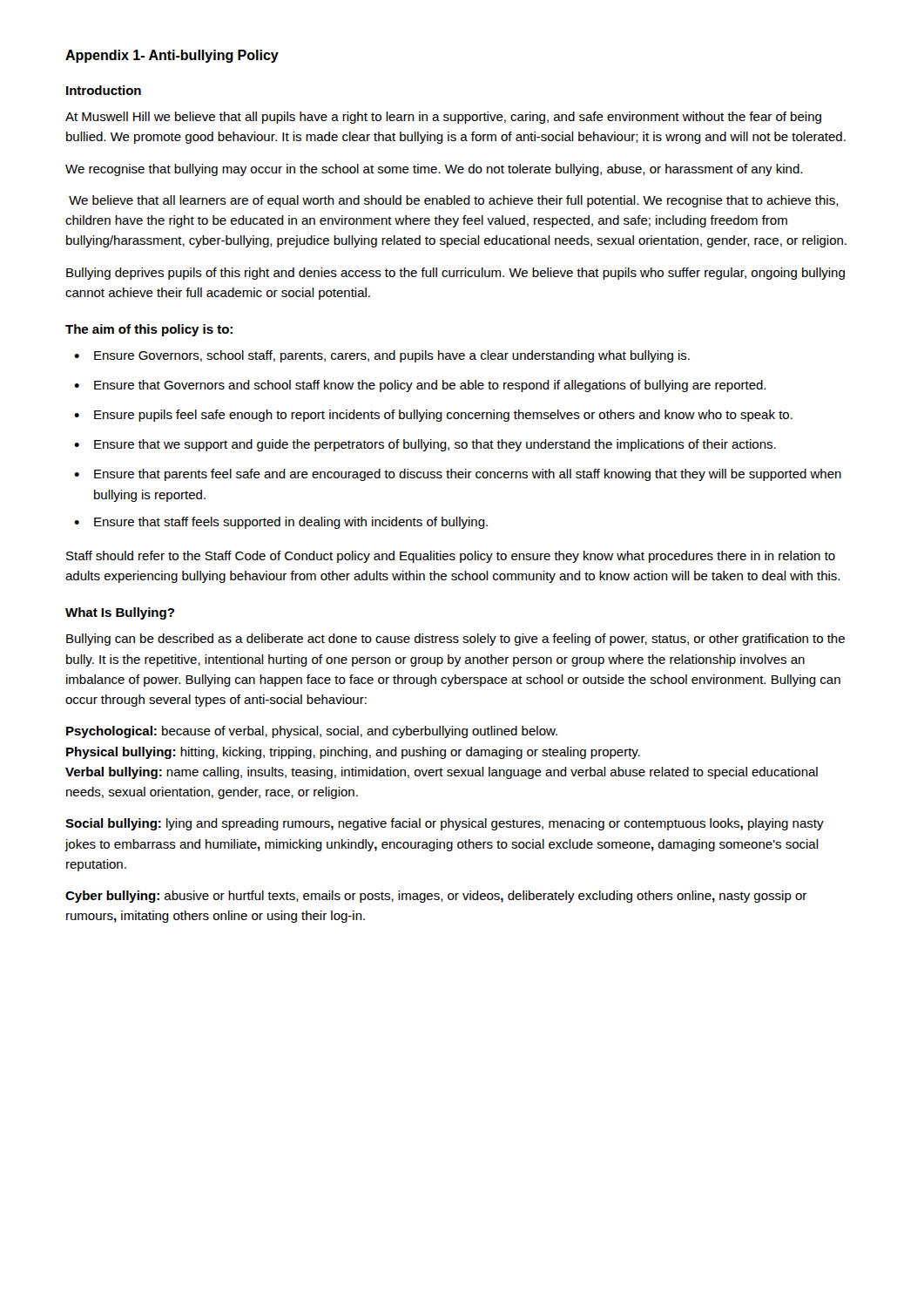Screen dimensions: 1307x924
Task: Find "What Is Bullying?" on this page
Action: [x=120, y=613]
